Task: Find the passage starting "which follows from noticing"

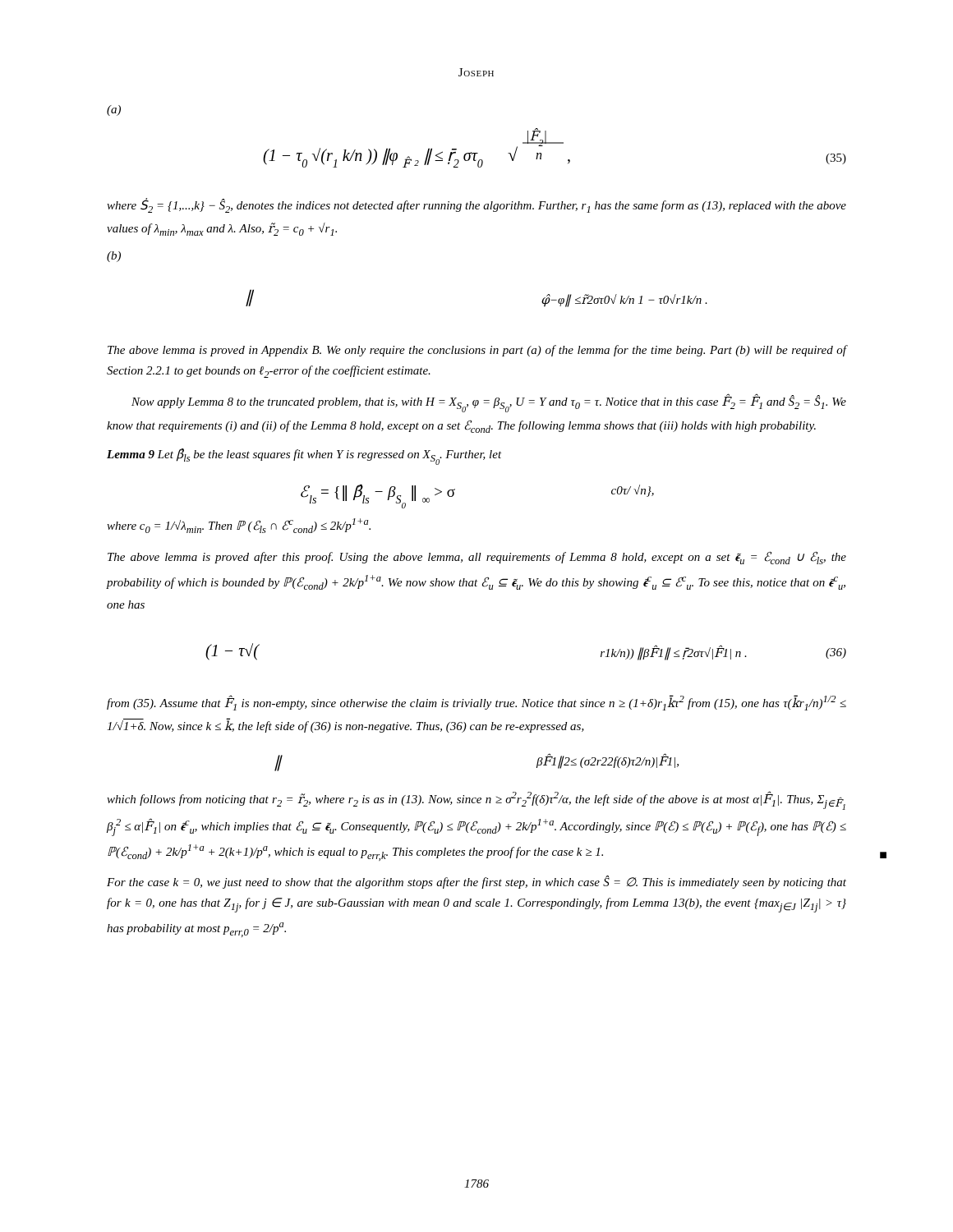Action: pyautogui.click(x=476, y=827)
